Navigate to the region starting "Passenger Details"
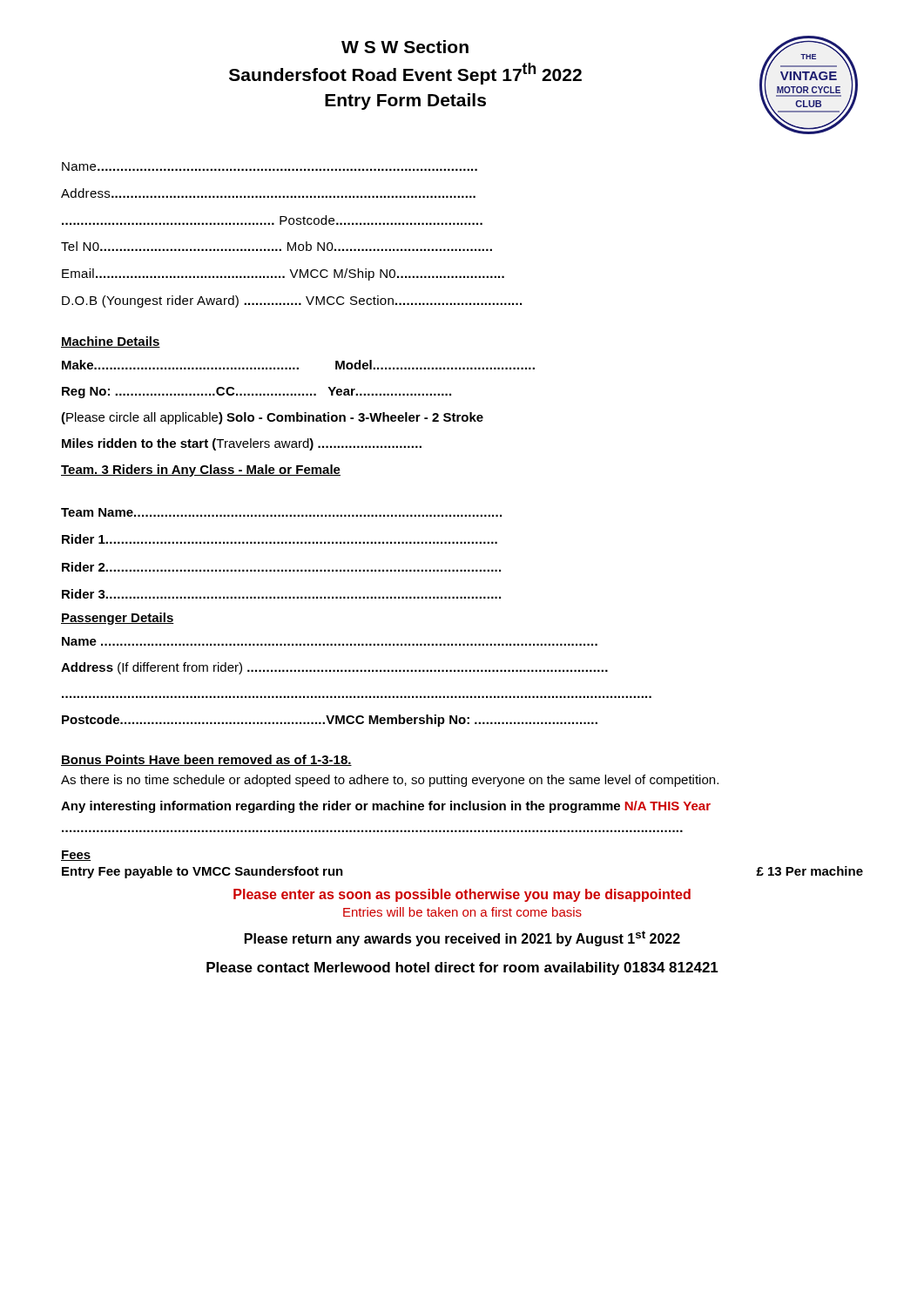 click(117, 617)
